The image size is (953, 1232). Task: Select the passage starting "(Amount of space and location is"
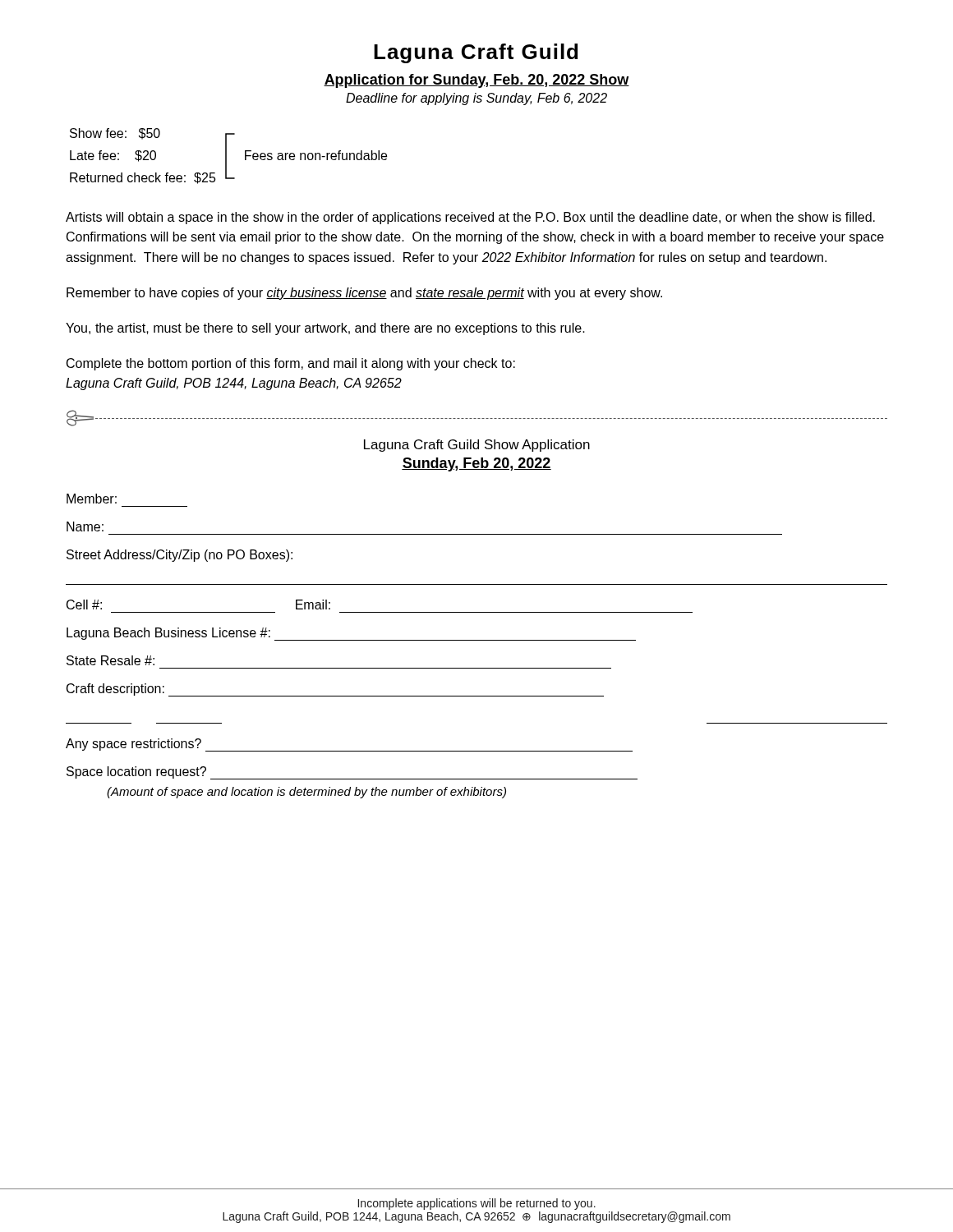[x=307, y=791]
